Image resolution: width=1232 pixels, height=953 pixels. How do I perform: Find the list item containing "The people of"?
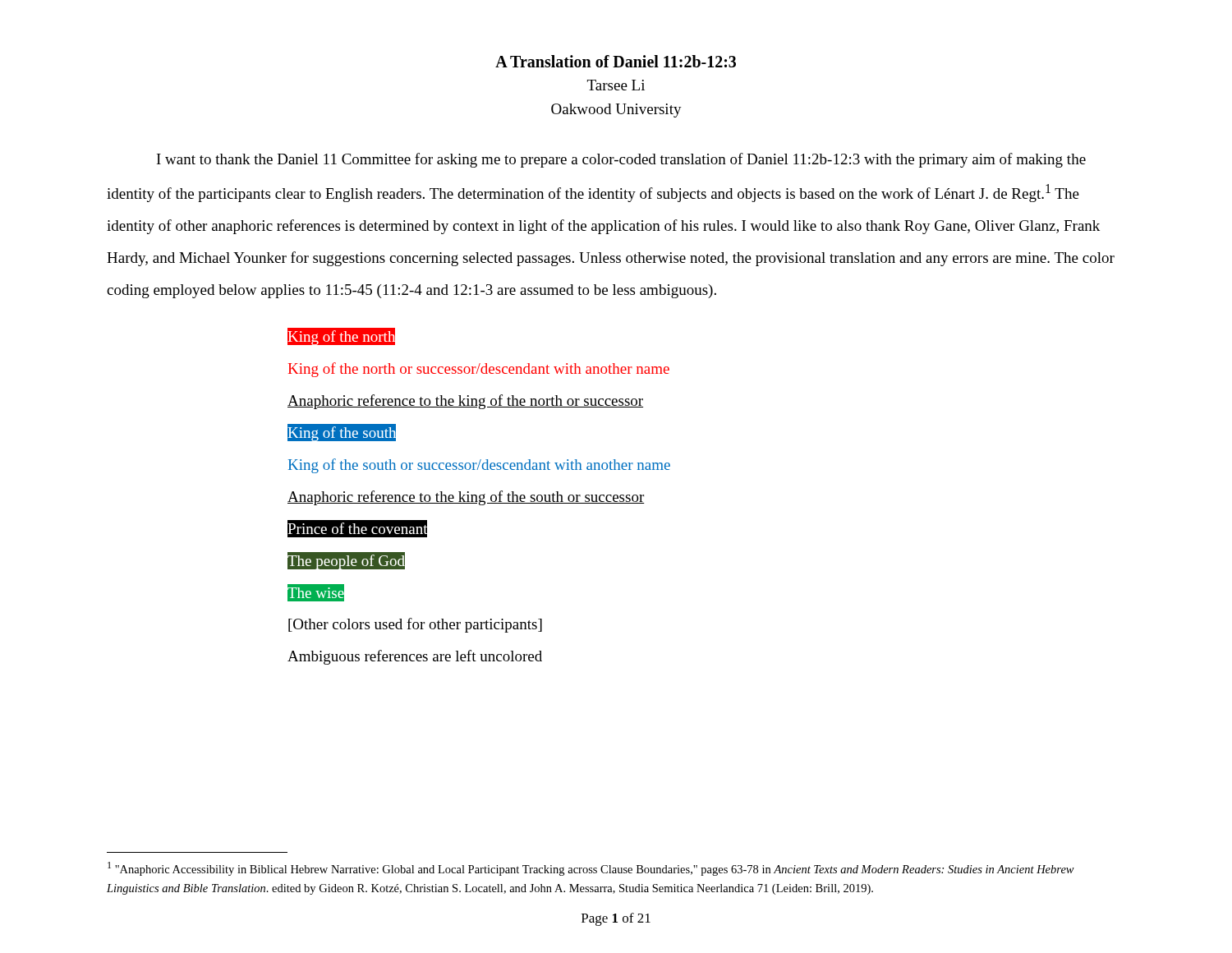[x=346, y=560]
